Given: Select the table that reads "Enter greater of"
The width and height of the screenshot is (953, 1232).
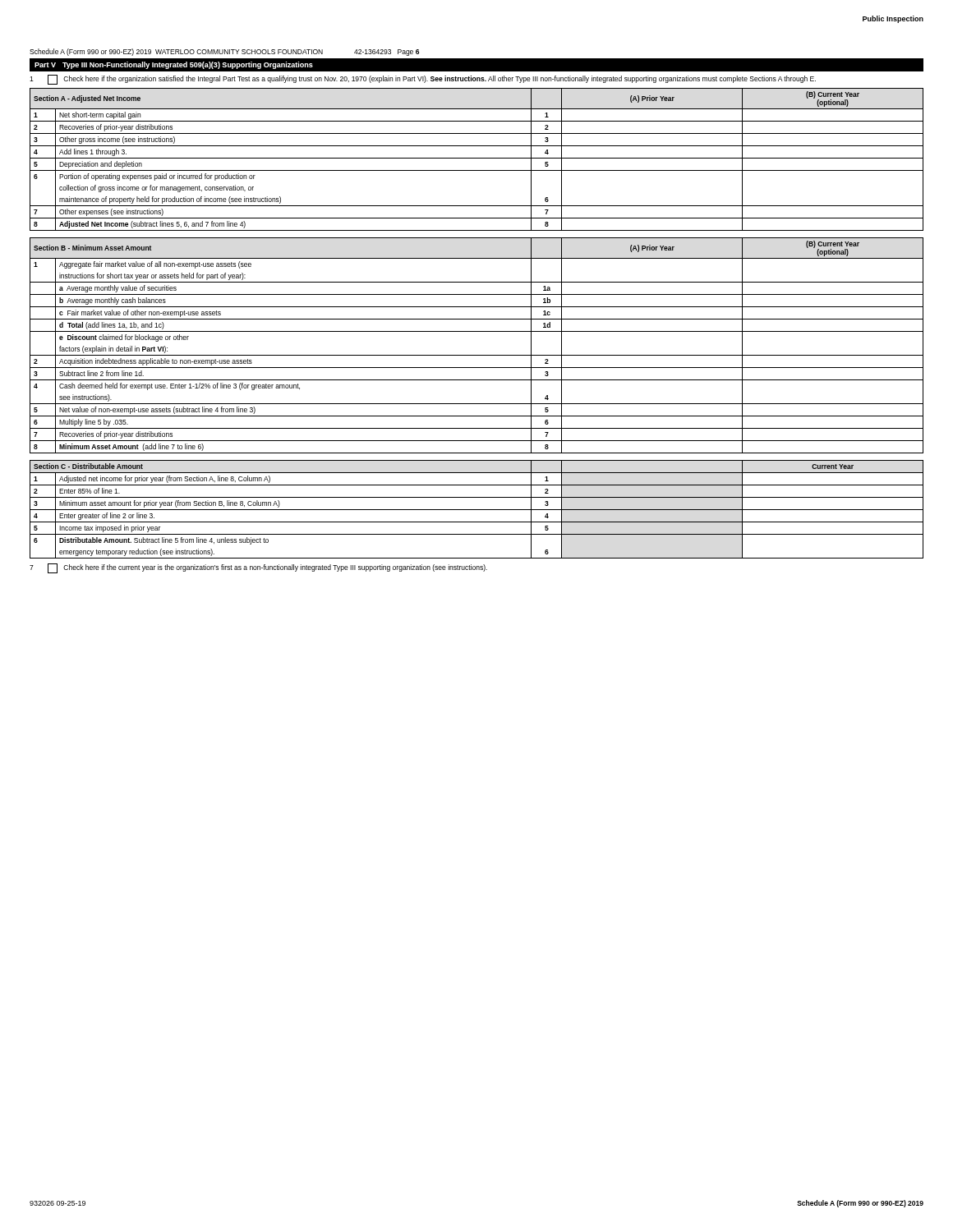Looking at the screenshot, I should click(476, 509).
